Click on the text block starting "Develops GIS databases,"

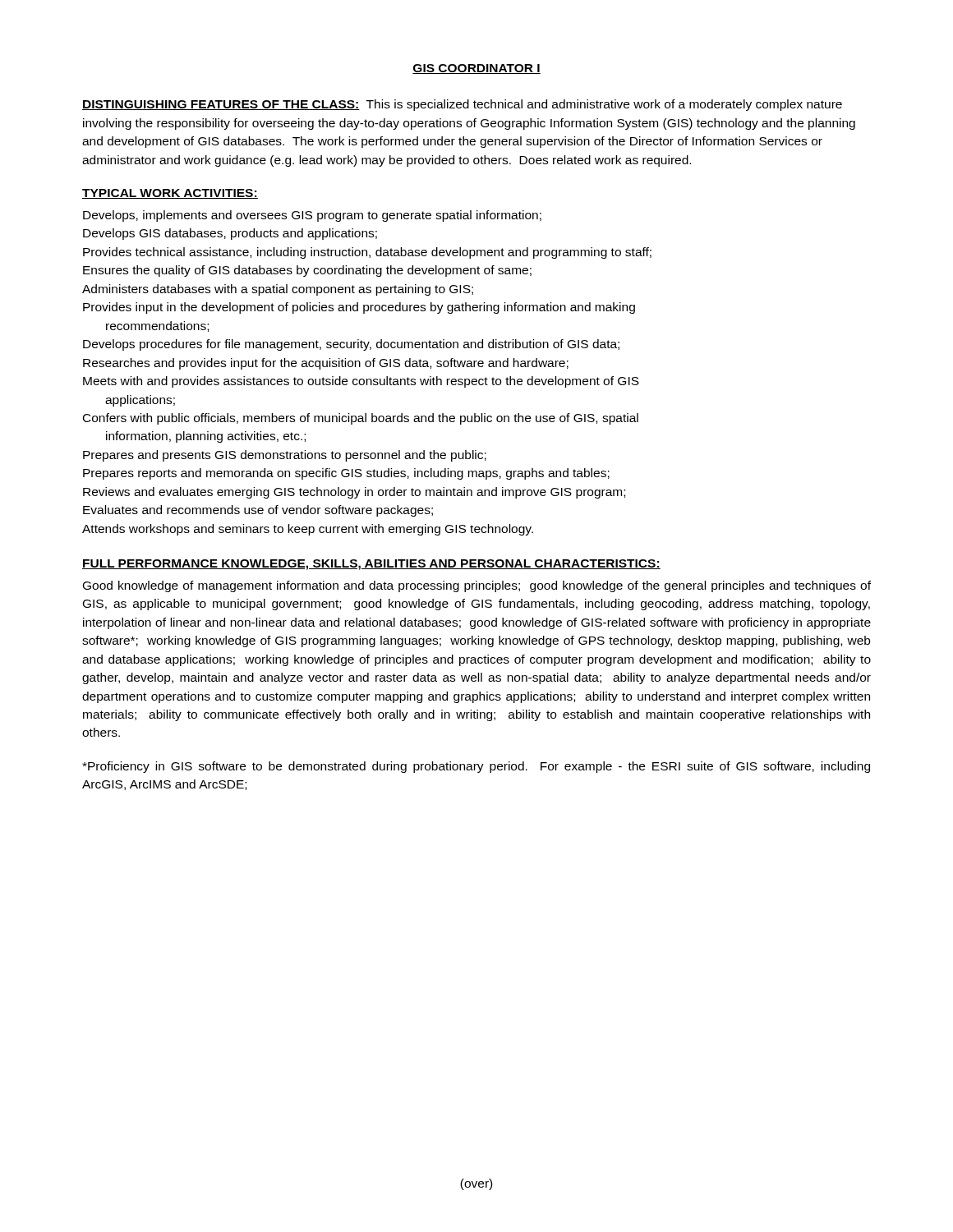230,233
